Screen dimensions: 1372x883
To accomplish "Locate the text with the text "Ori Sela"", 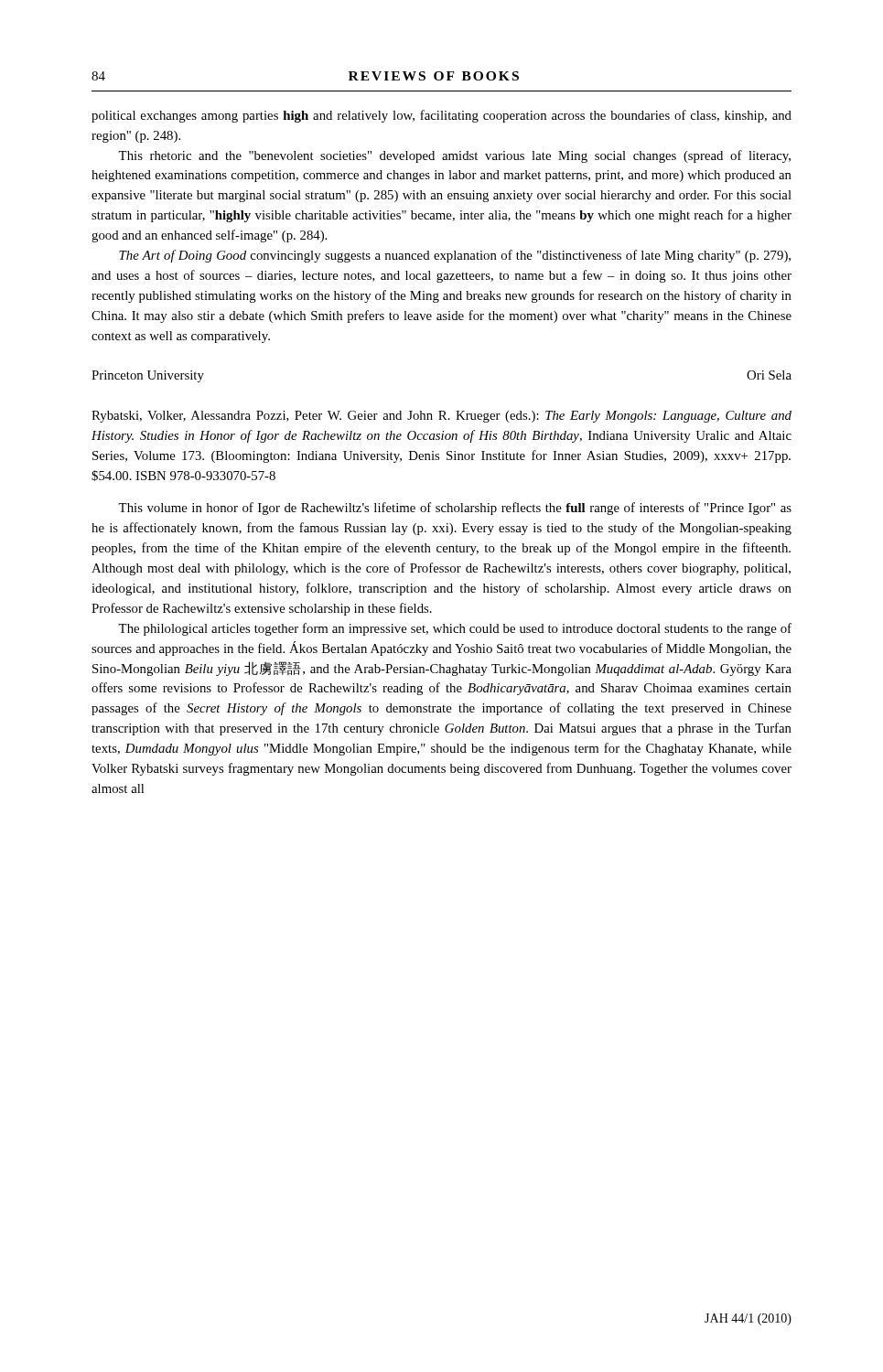I will click(x=769, y=375).
